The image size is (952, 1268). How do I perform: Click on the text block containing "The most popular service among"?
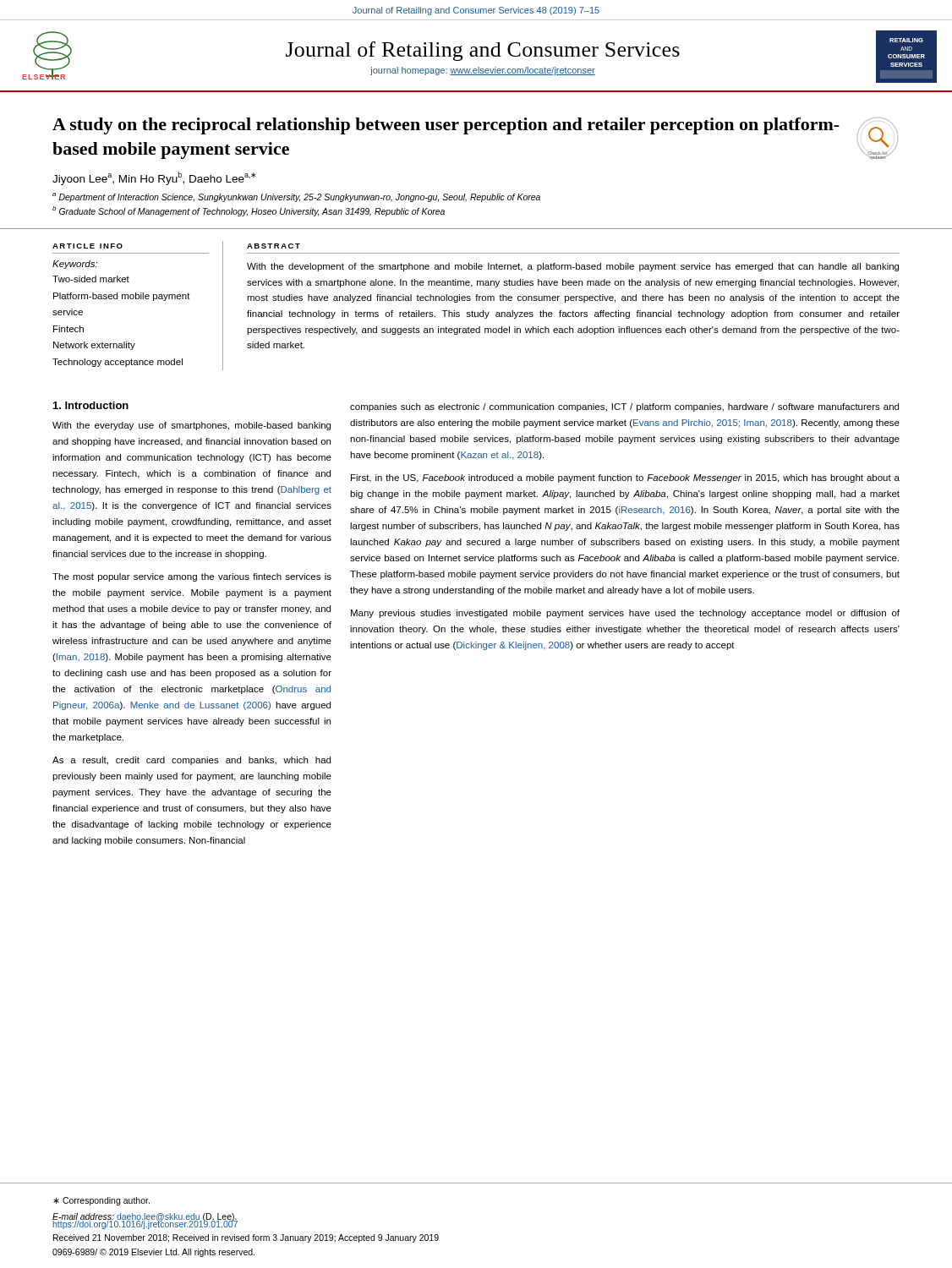pos(192,657)
